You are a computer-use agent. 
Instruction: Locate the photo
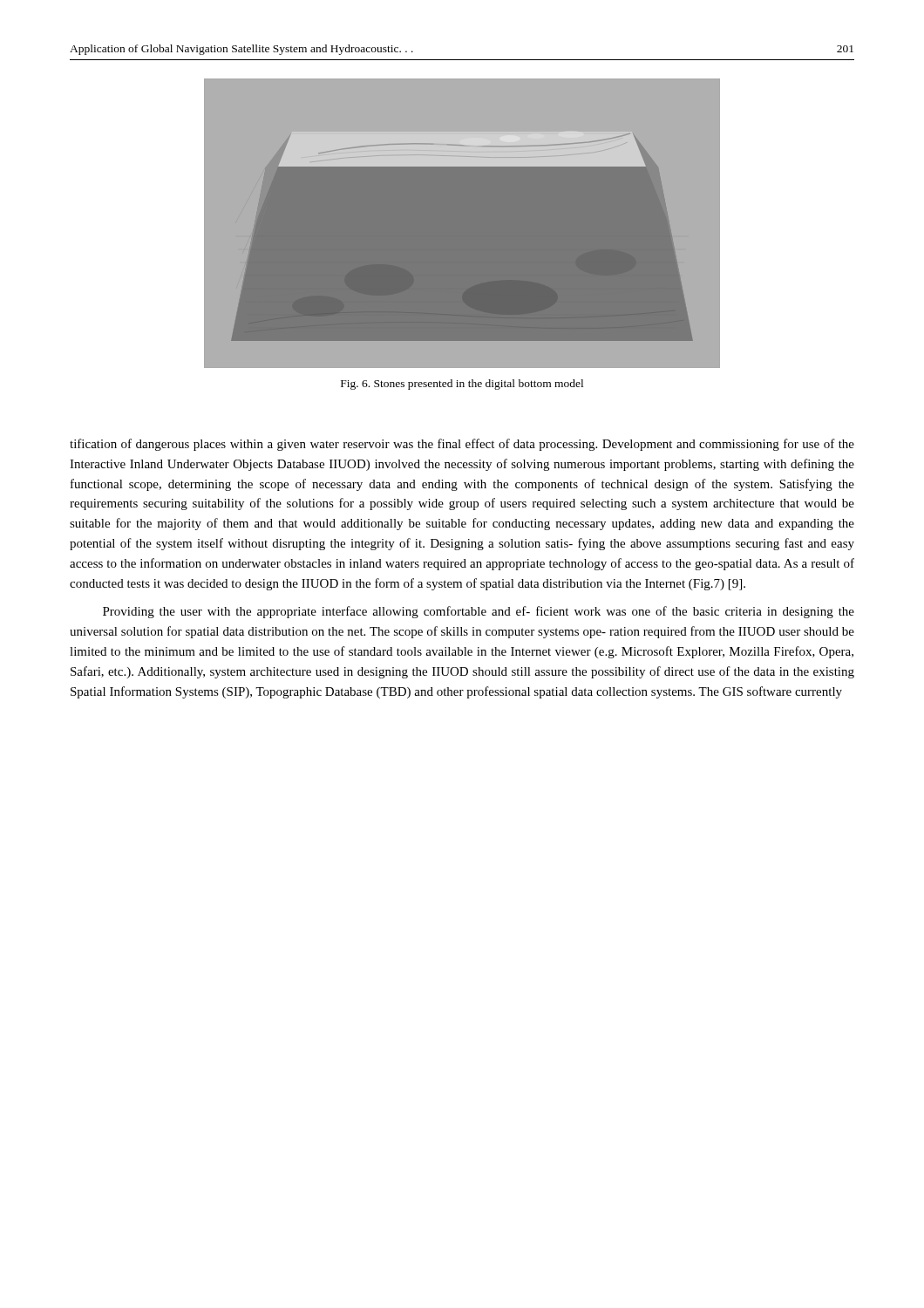(x=462, y=223)
